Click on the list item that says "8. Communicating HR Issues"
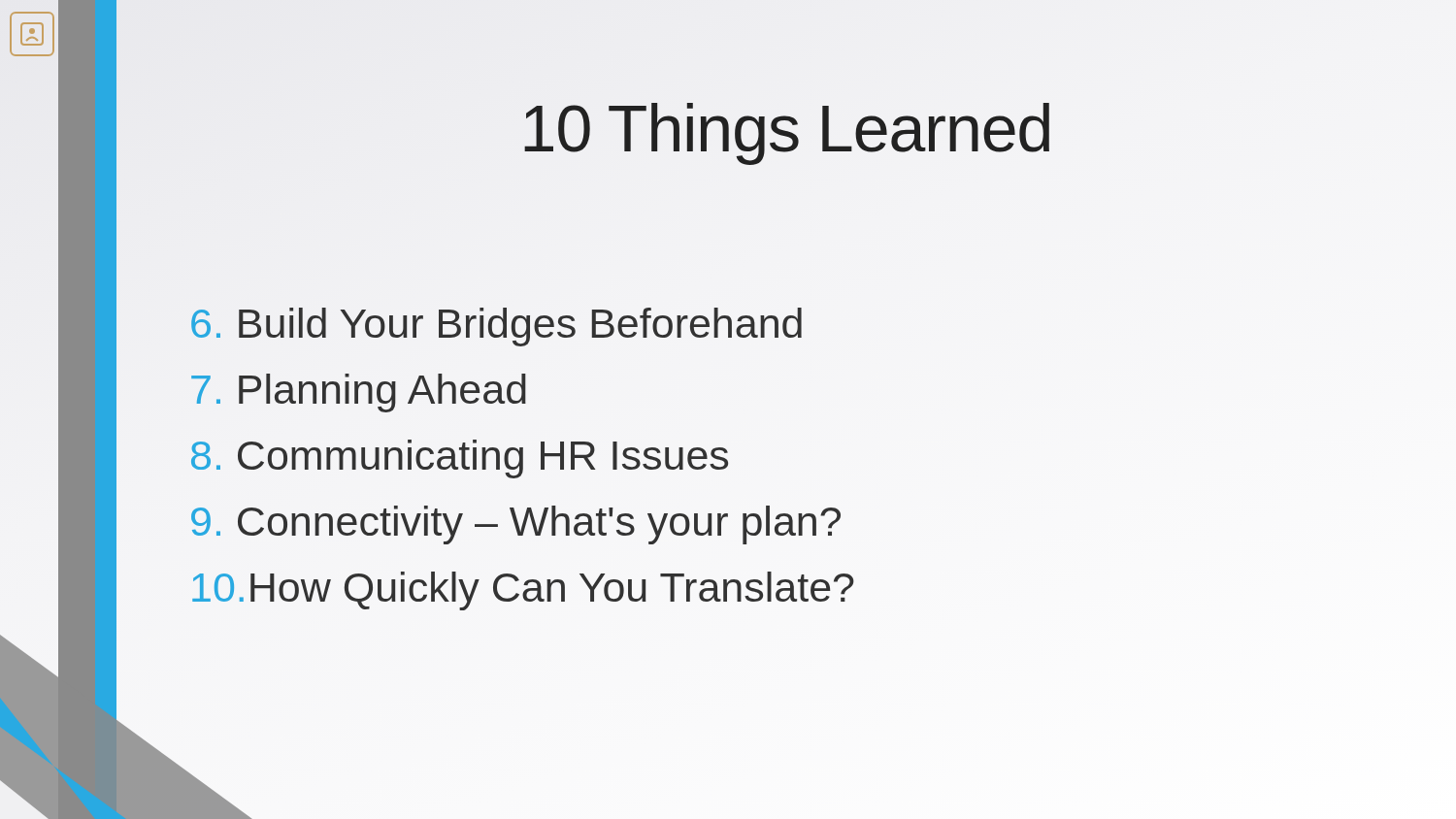 [460, 455]
